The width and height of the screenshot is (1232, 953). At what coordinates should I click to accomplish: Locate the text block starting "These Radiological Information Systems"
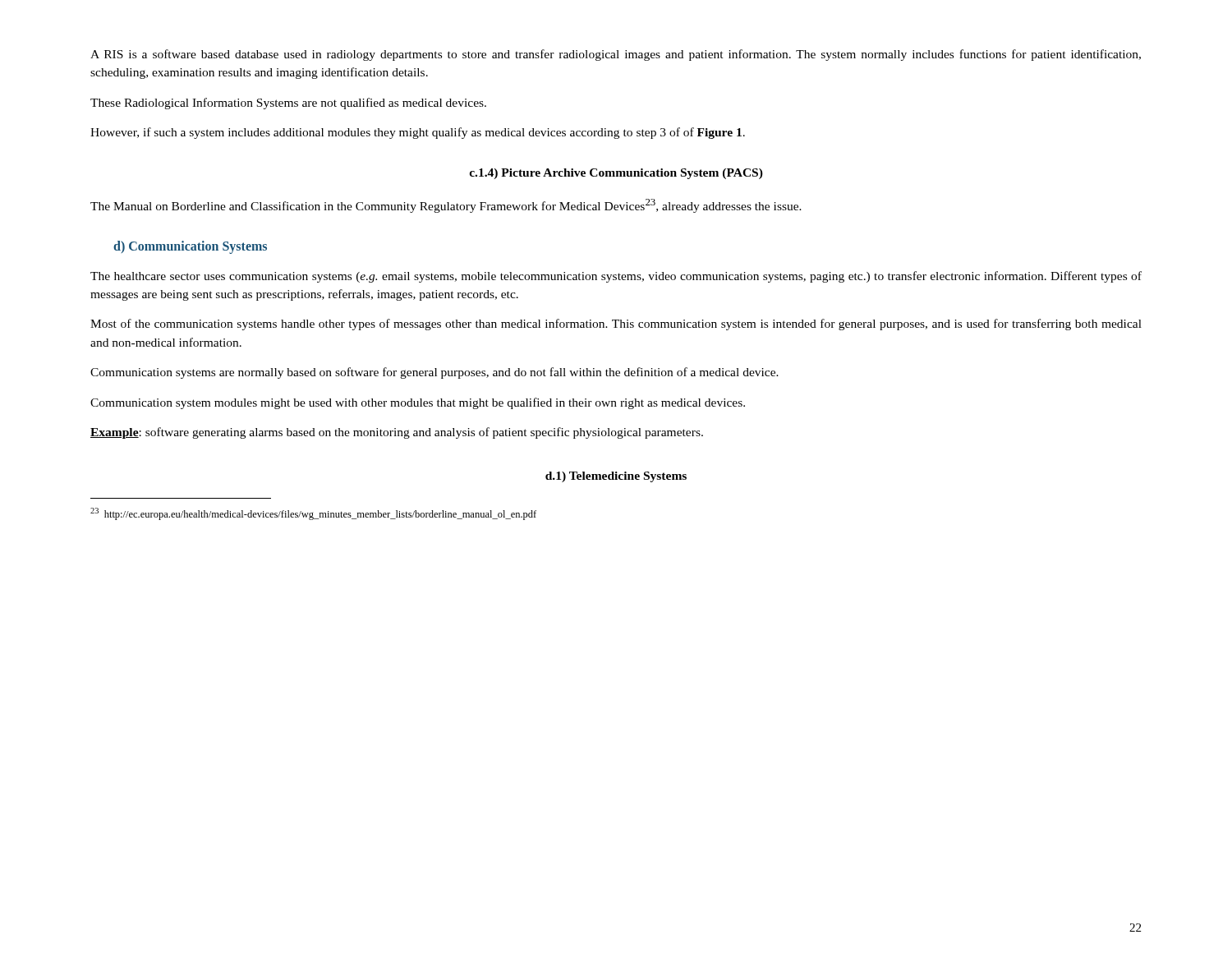click(289, 102)
